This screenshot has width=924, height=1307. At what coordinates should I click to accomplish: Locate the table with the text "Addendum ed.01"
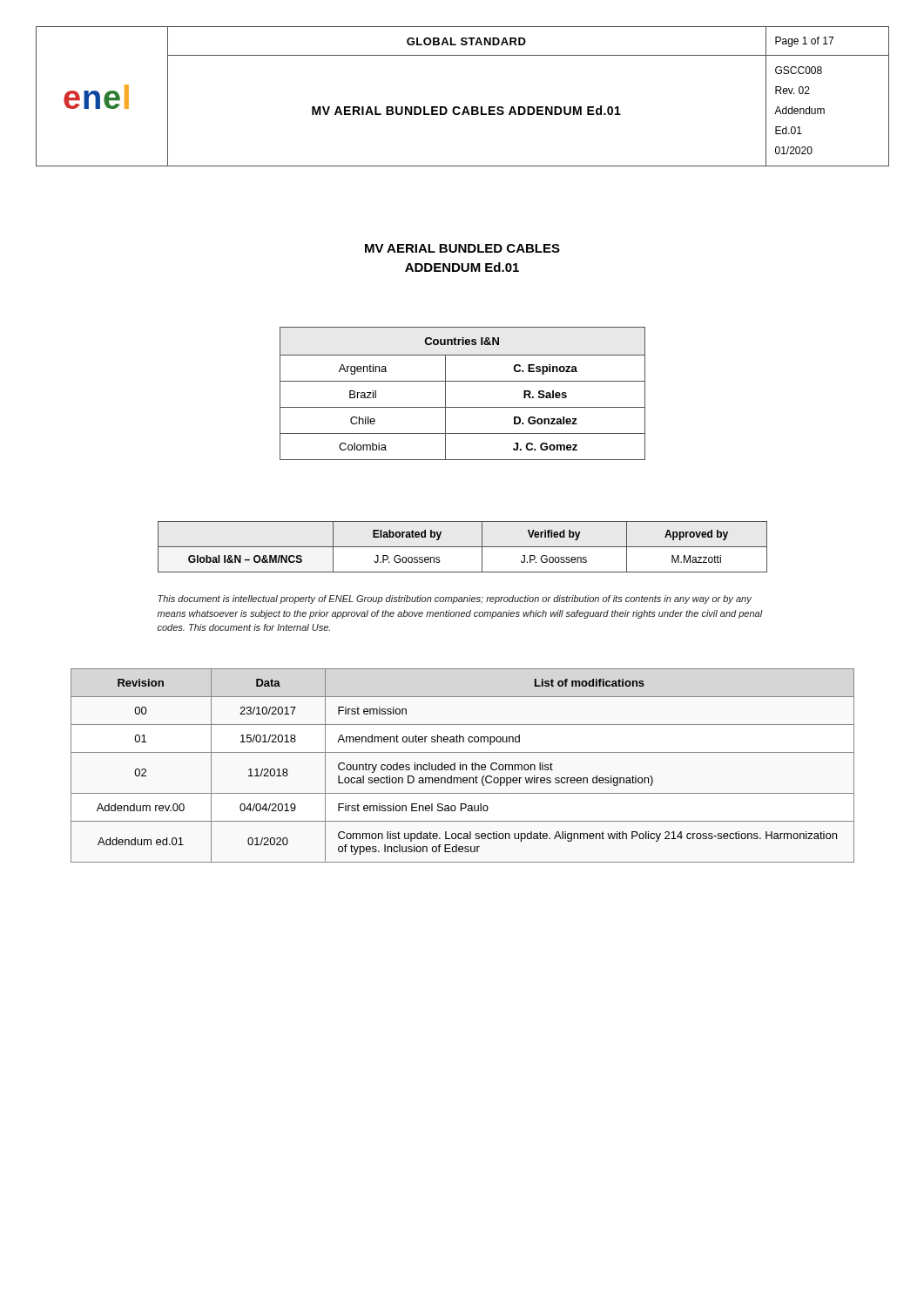coord(462,765)
